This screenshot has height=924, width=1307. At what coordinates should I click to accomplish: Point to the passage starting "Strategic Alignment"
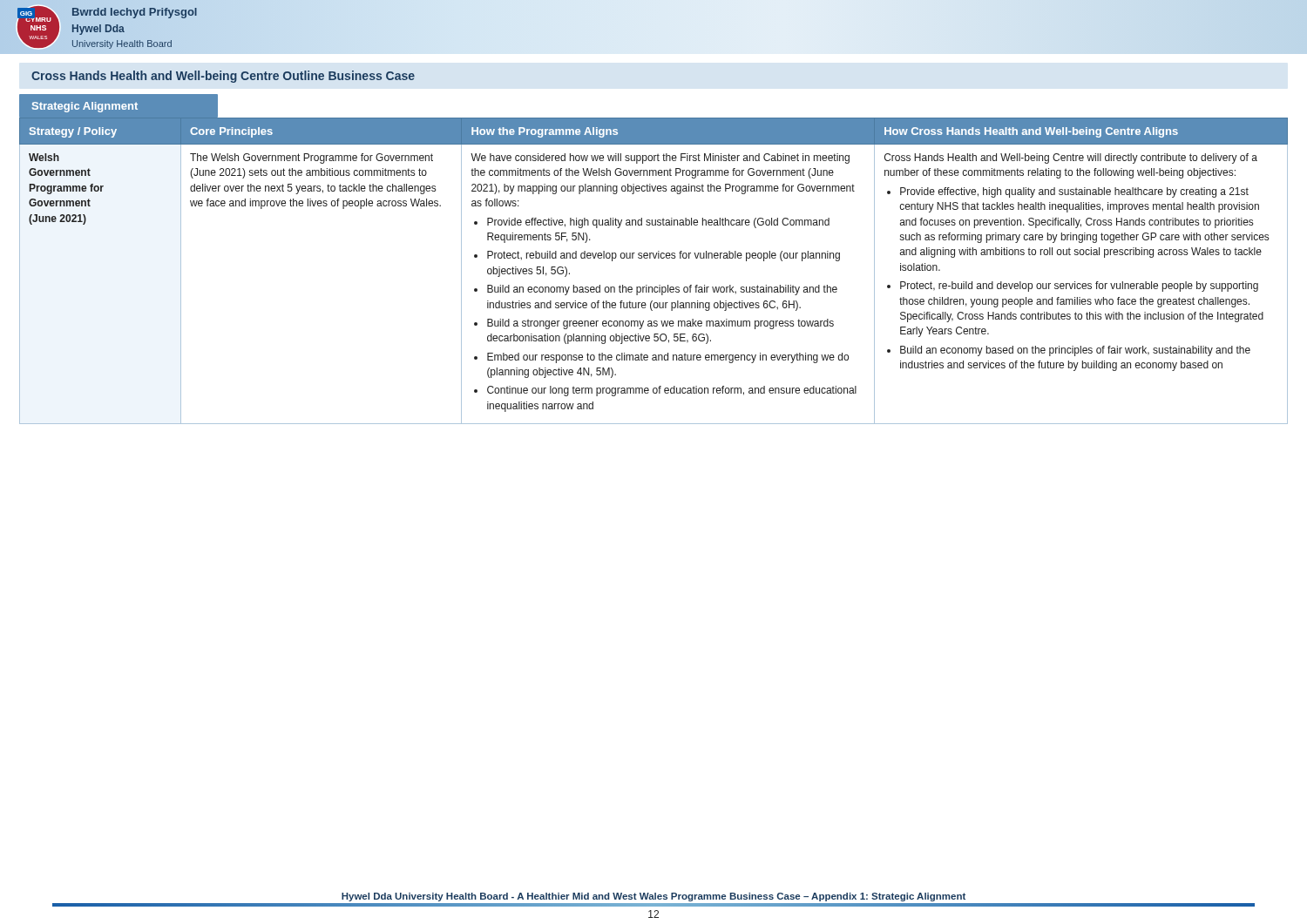[85, 106]
